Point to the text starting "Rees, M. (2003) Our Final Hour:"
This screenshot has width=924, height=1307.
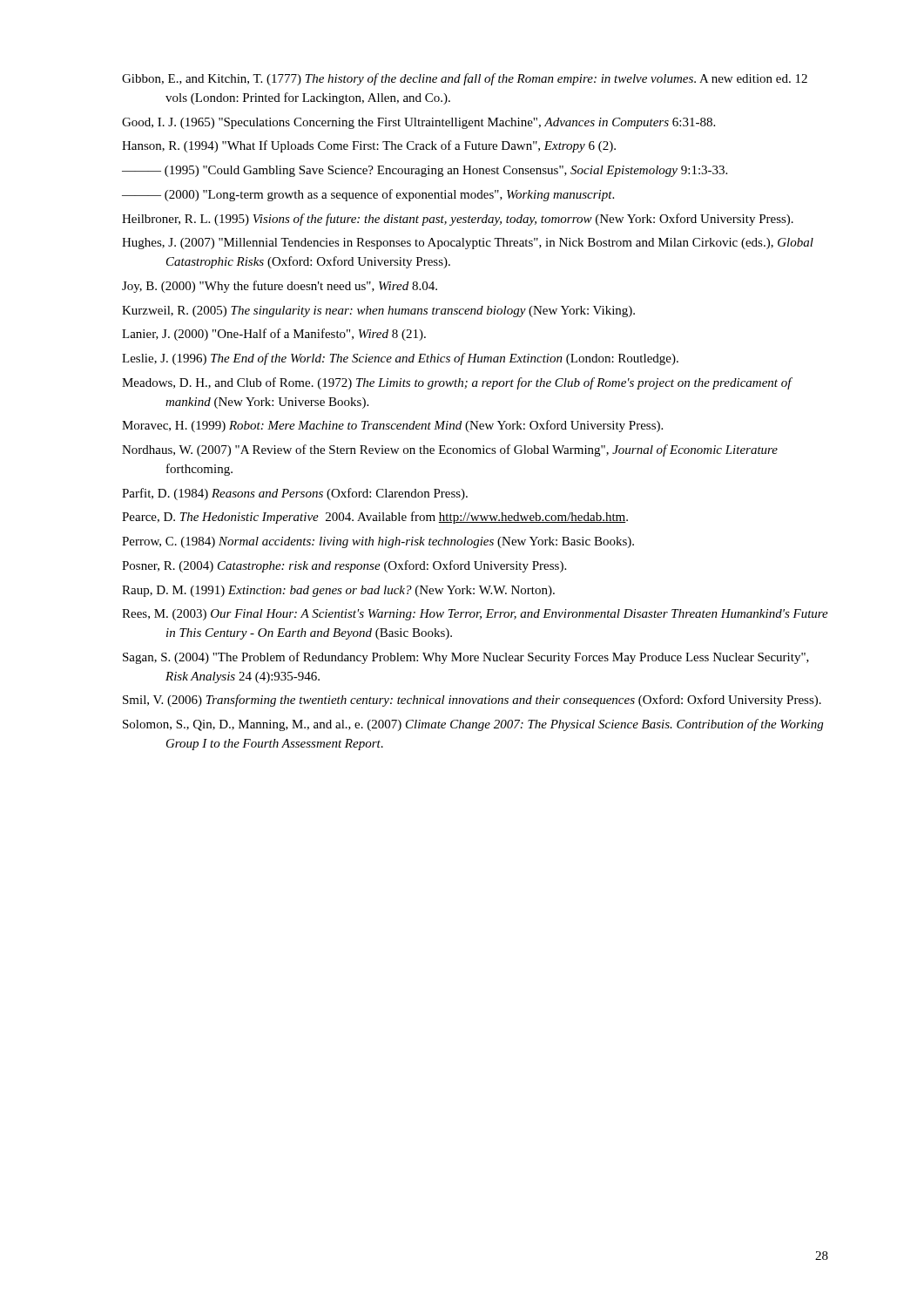[x=475, y=623]
